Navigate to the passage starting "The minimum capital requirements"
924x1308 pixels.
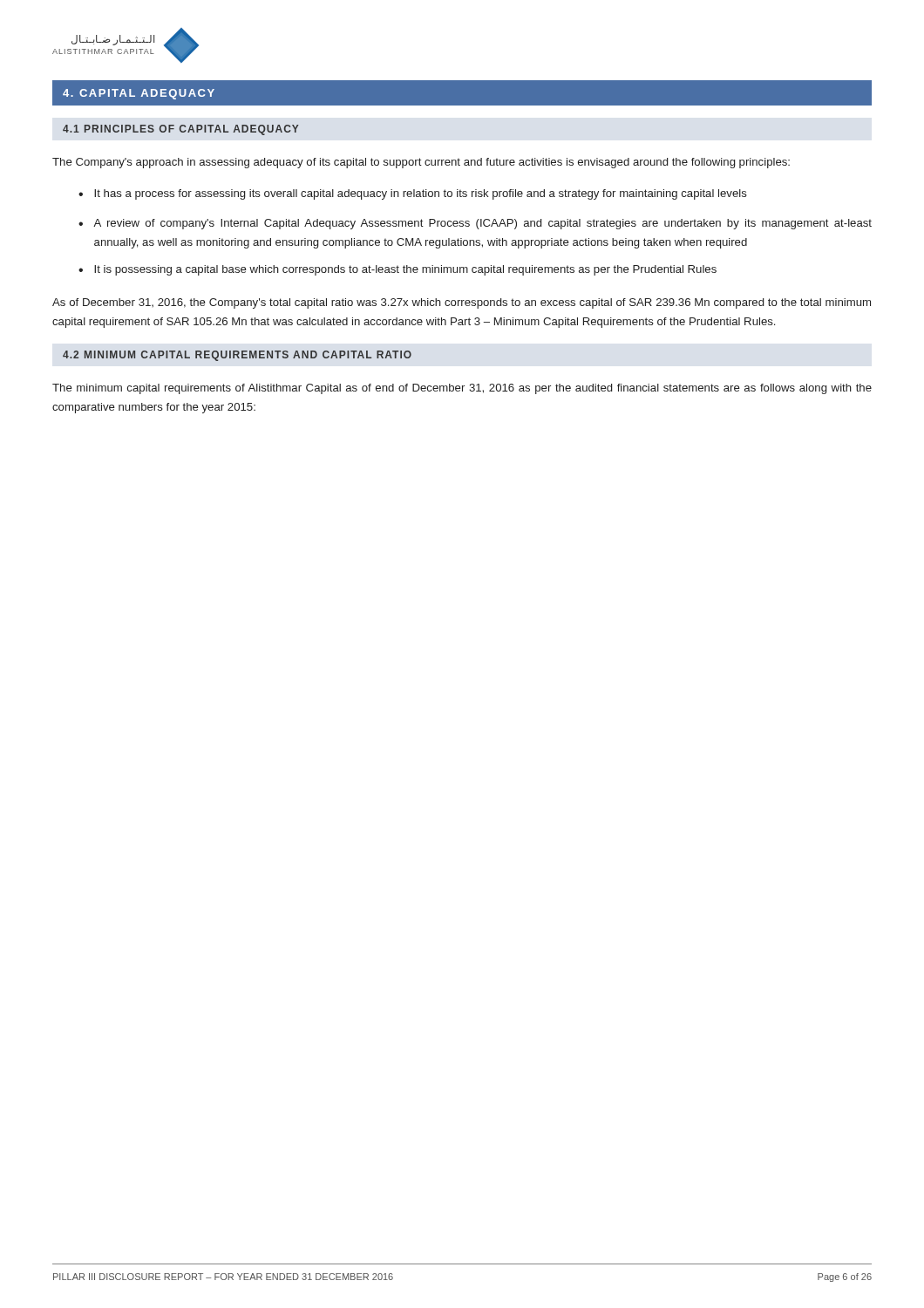462,397
